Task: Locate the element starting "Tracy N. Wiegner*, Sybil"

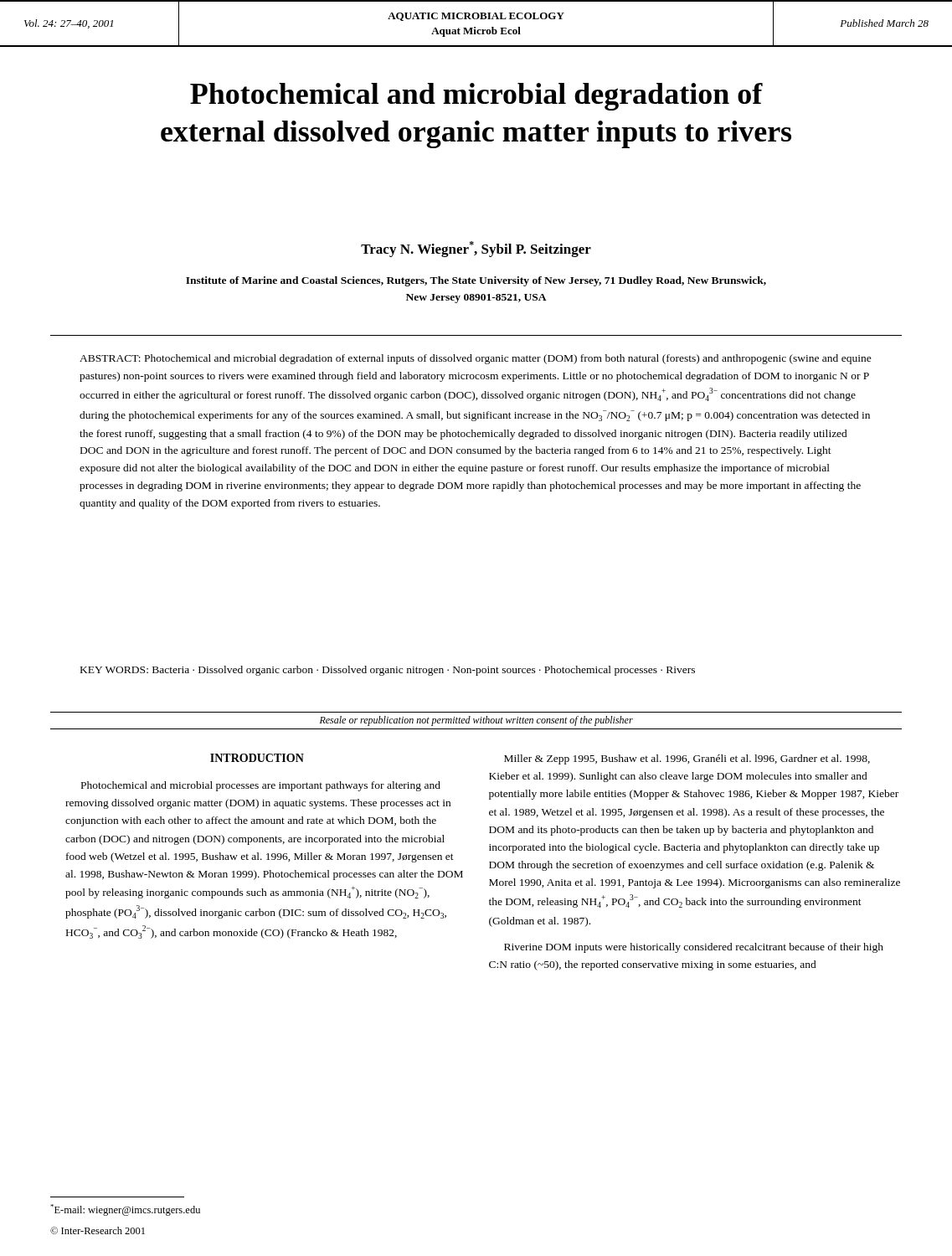Action: tap(476, 248)
